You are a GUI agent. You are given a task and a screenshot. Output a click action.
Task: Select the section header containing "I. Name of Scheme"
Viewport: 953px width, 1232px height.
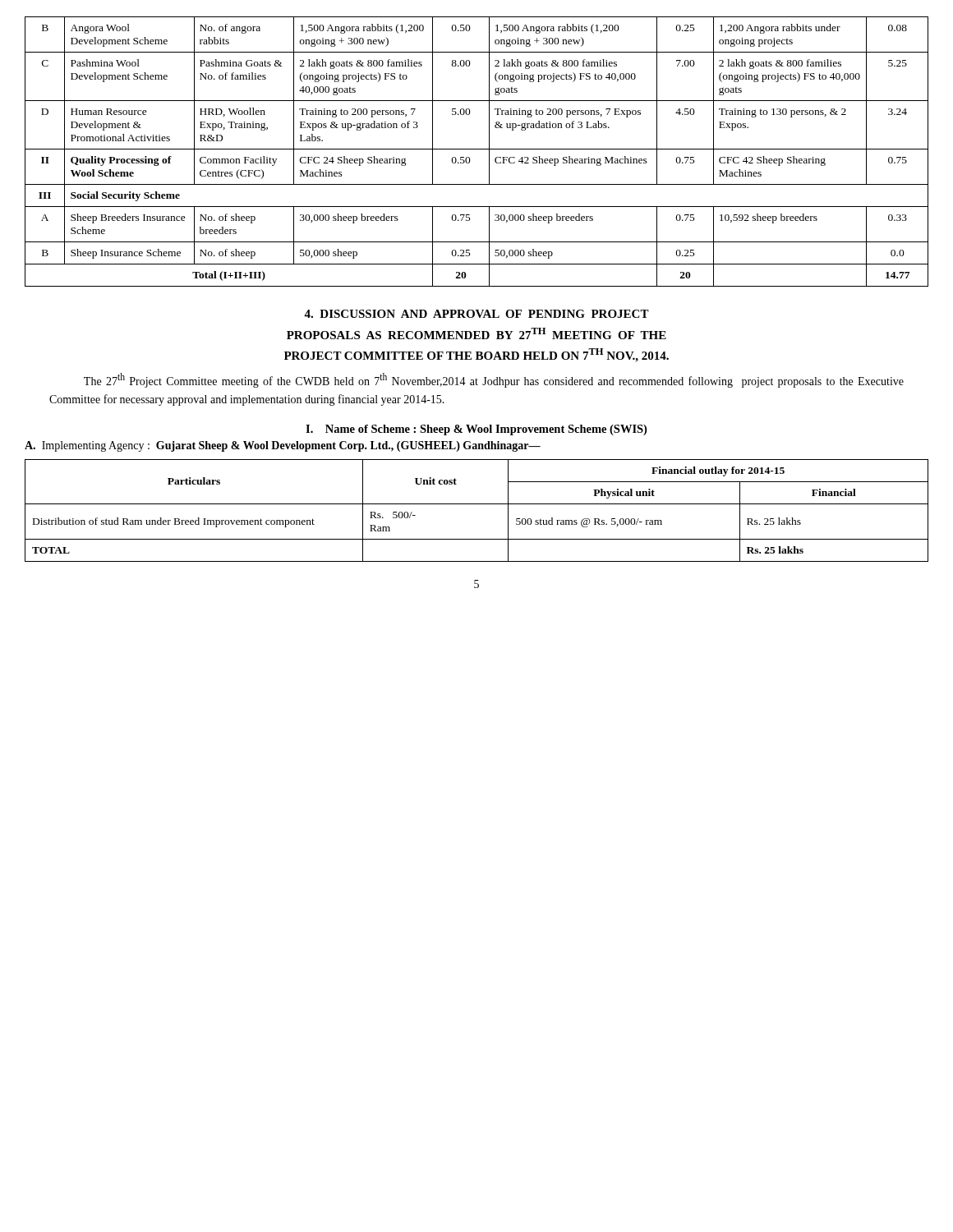(476, 429)
